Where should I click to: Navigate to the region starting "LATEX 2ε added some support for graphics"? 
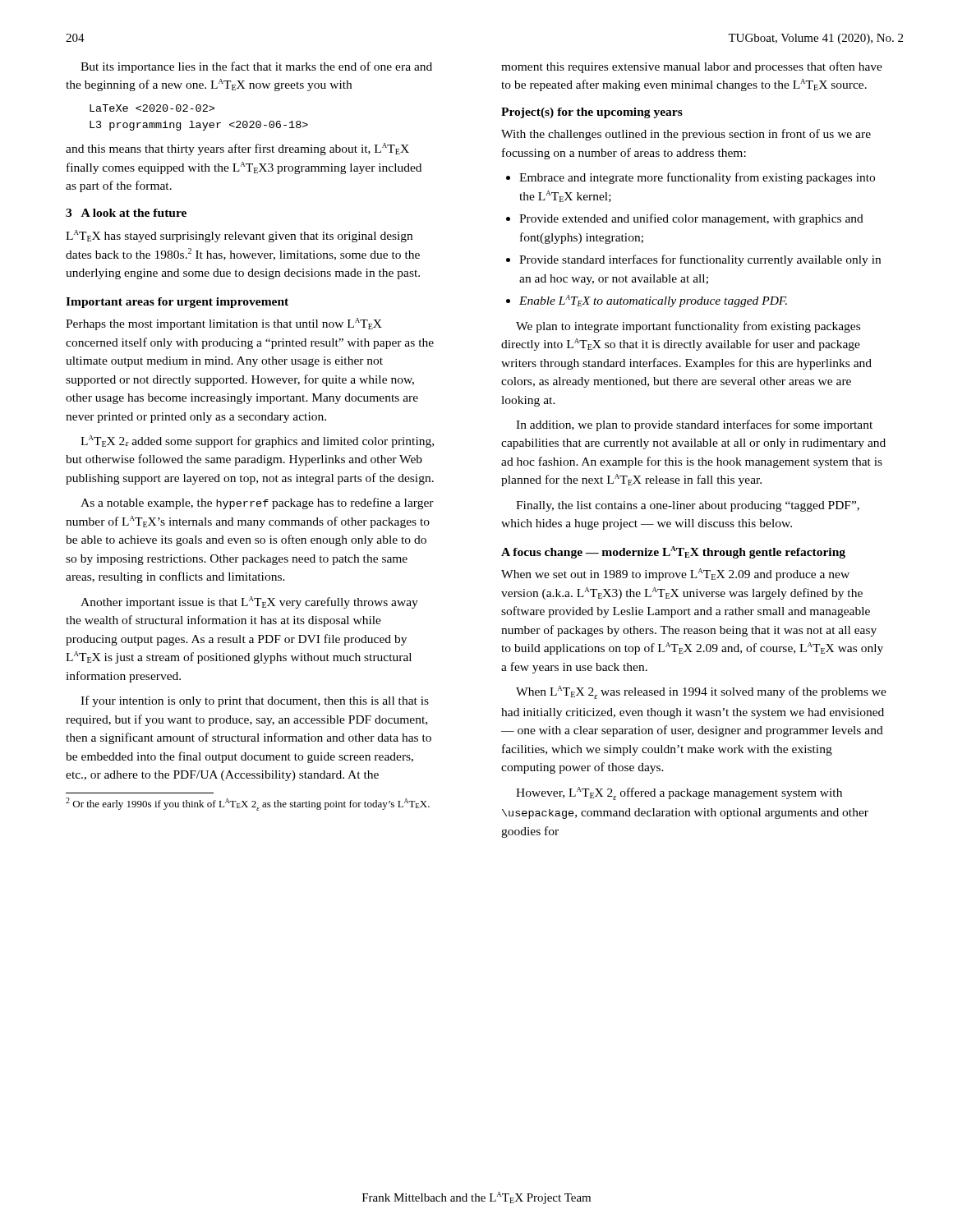coord(251,460)
